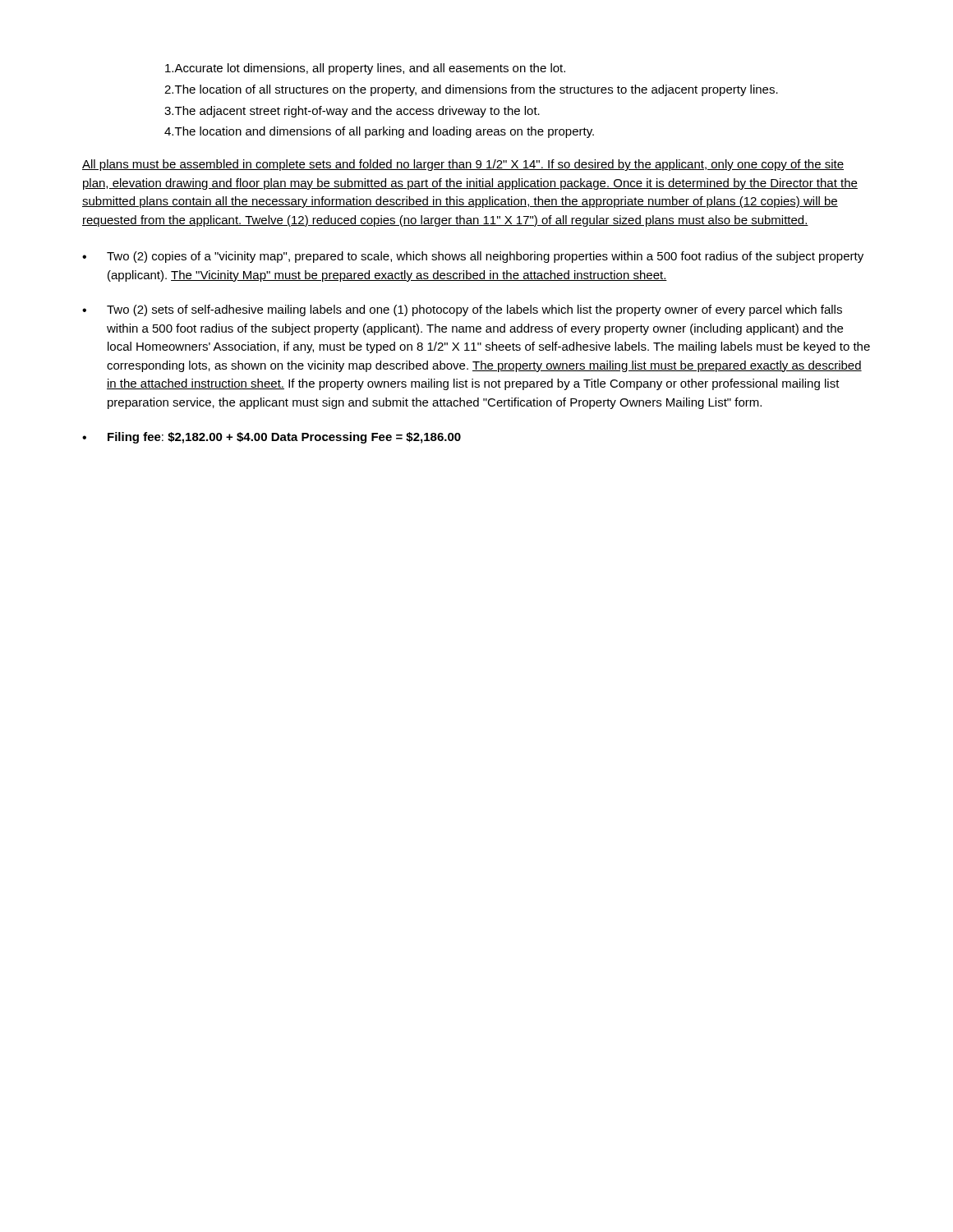Select the list item that reads "Accurate lot dimensions,"
953x1232 pixels.
(x=476, y=68)
